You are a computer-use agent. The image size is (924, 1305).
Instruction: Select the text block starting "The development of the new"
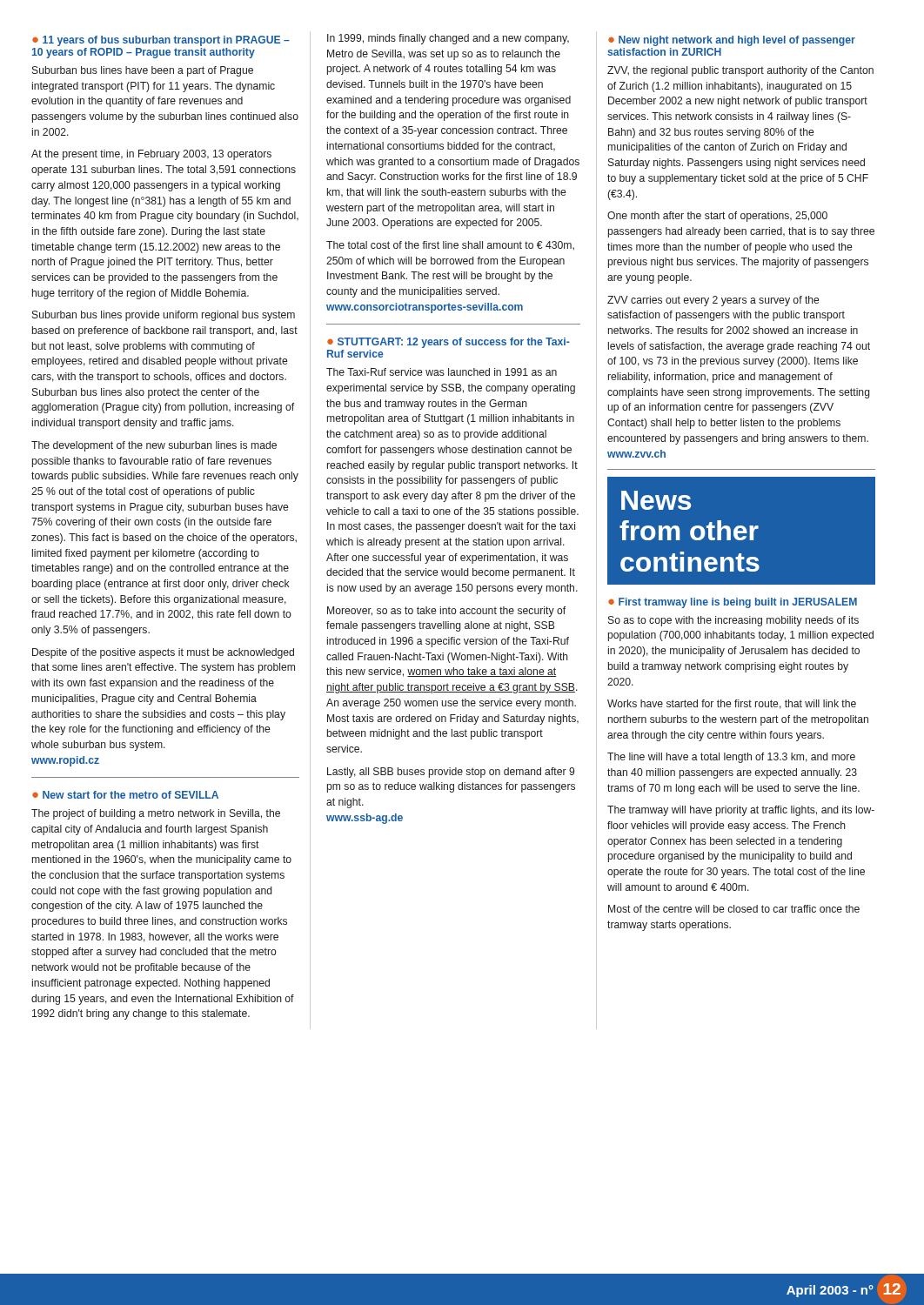click(165, 538)
